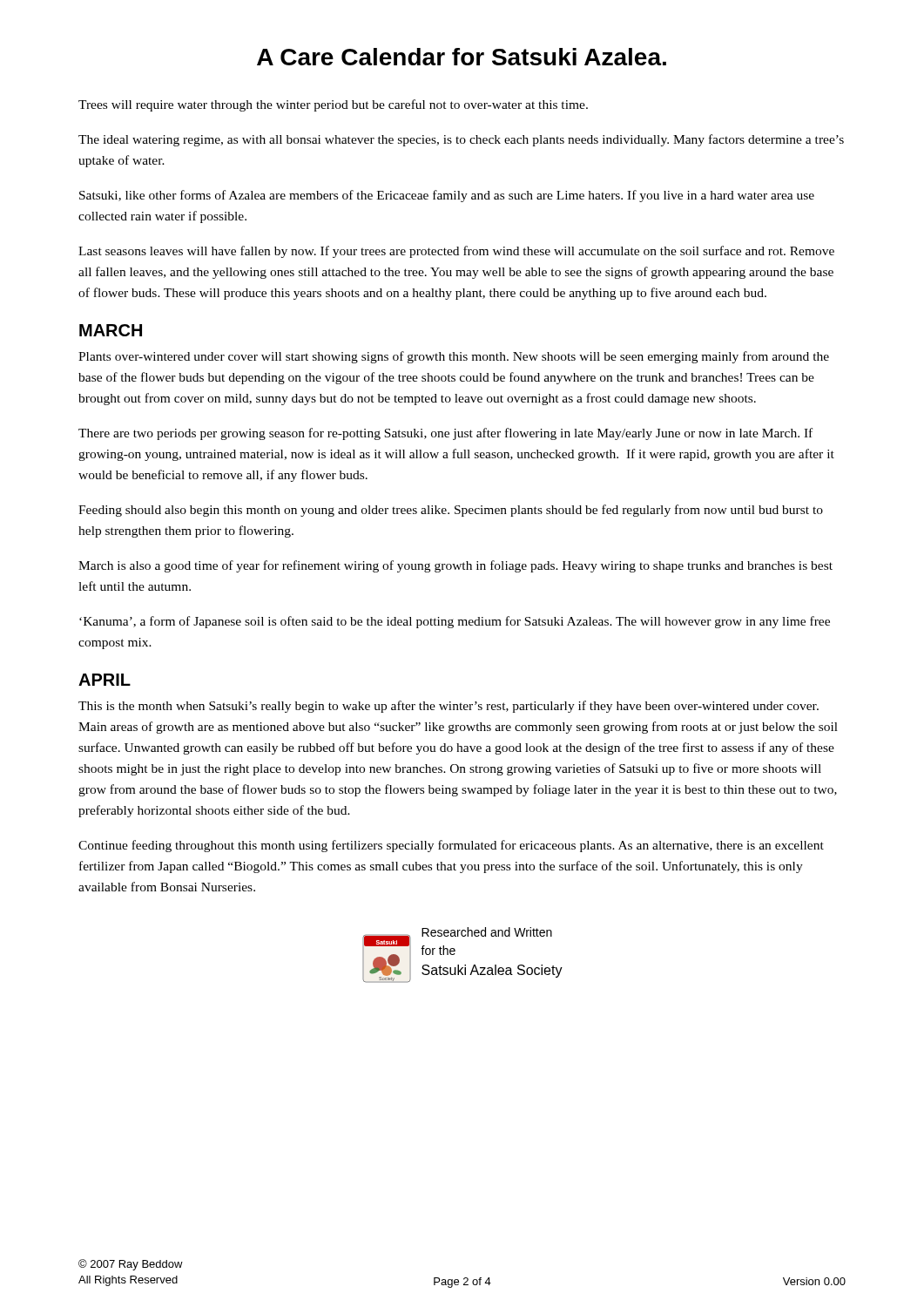This screenshot has width=924, height=1307.
Task: Click on the element starting "A Care Calendar for Satsuki Azalea."
Action: (462, 57)
